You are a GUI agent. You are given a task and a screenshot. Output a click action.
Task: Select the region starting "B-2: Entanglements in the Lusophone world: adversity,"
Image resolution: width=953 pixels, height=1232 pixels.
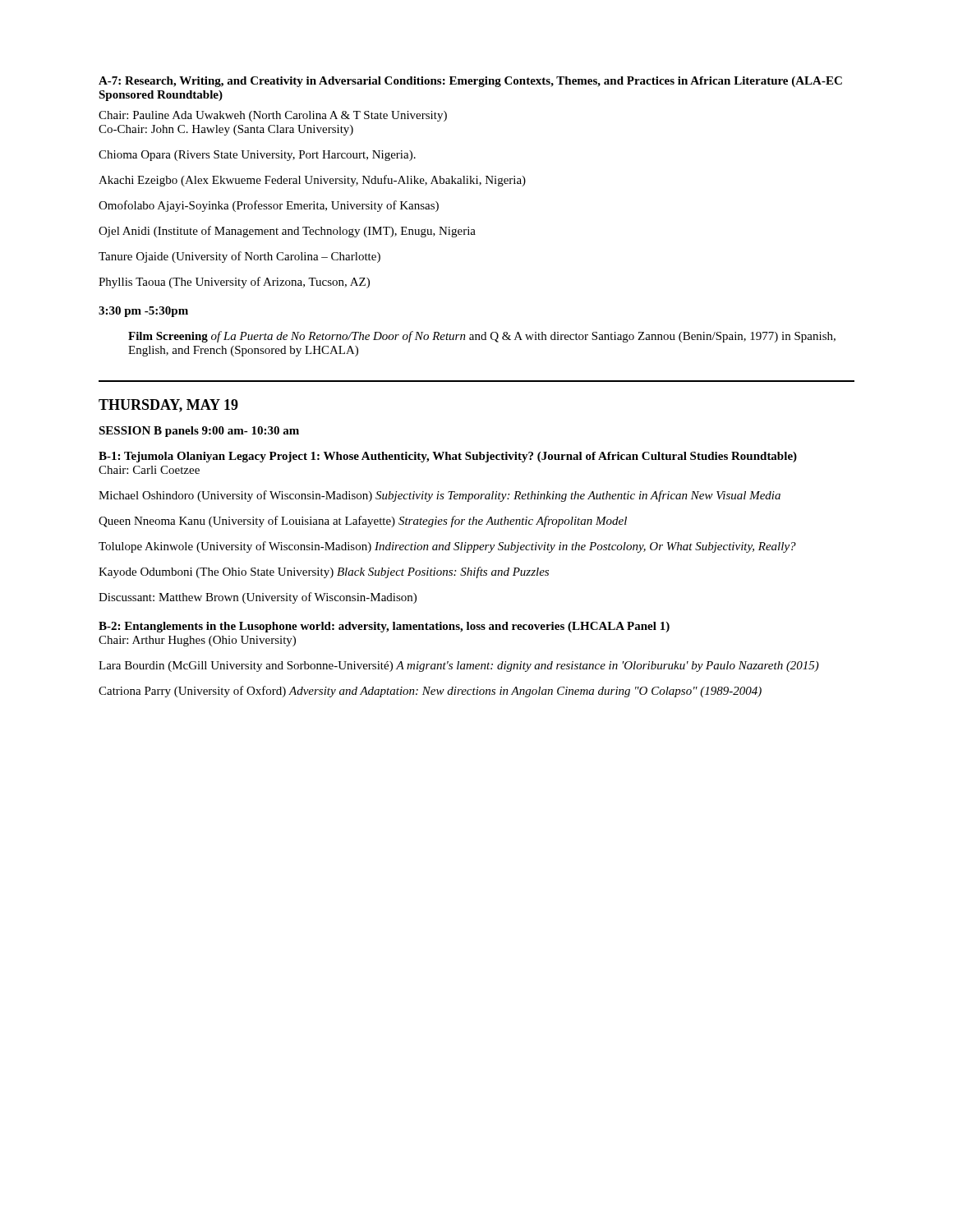(384, 633)
